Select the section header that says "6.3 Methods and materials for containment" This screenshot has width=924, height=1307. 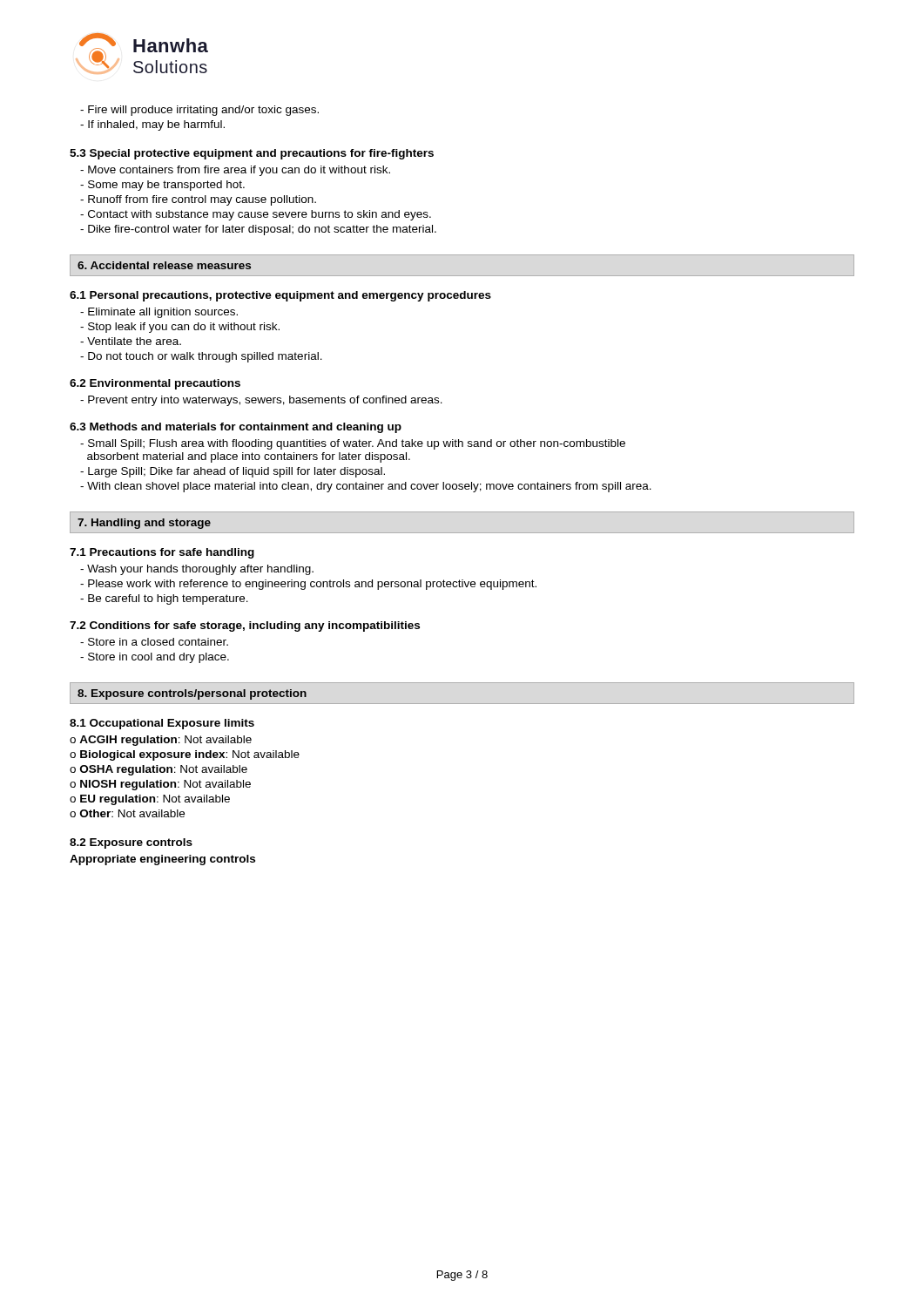tap(236, 426)
